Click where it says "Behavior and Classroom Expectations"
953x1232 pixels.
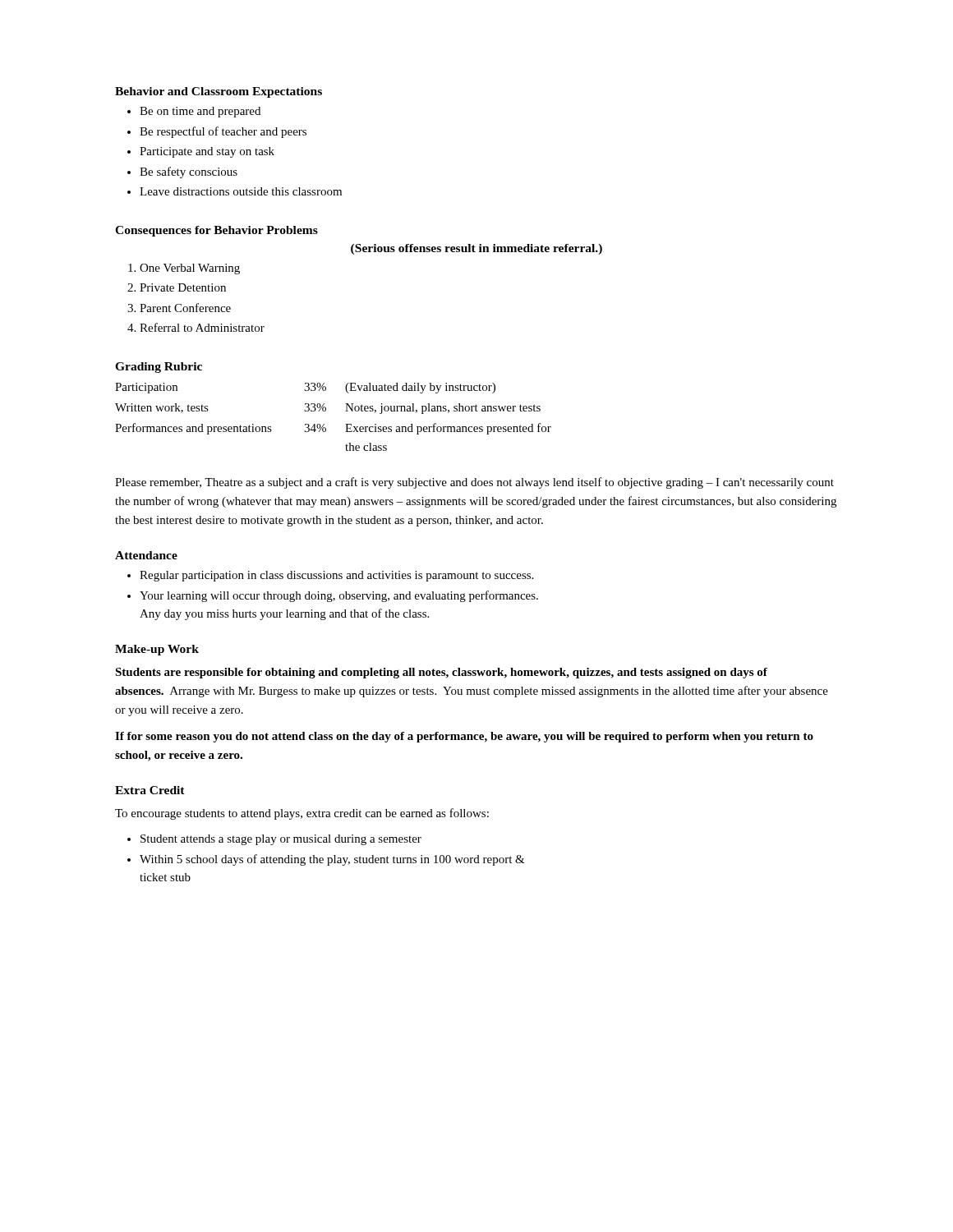(x=219, y=91)
